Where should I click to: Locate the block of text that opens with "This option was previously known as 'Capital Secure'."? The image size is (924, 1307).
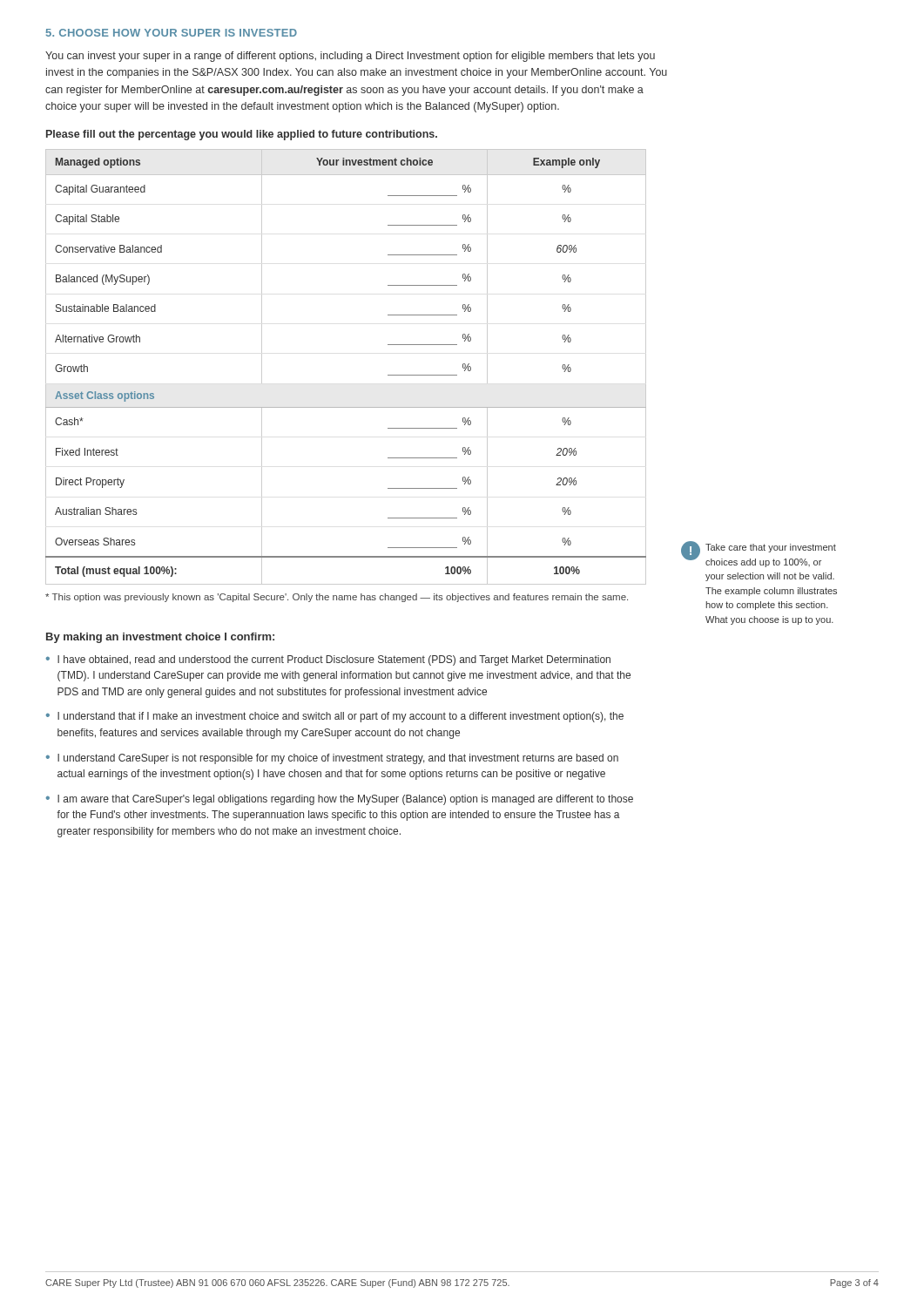[x=337, y=597]
